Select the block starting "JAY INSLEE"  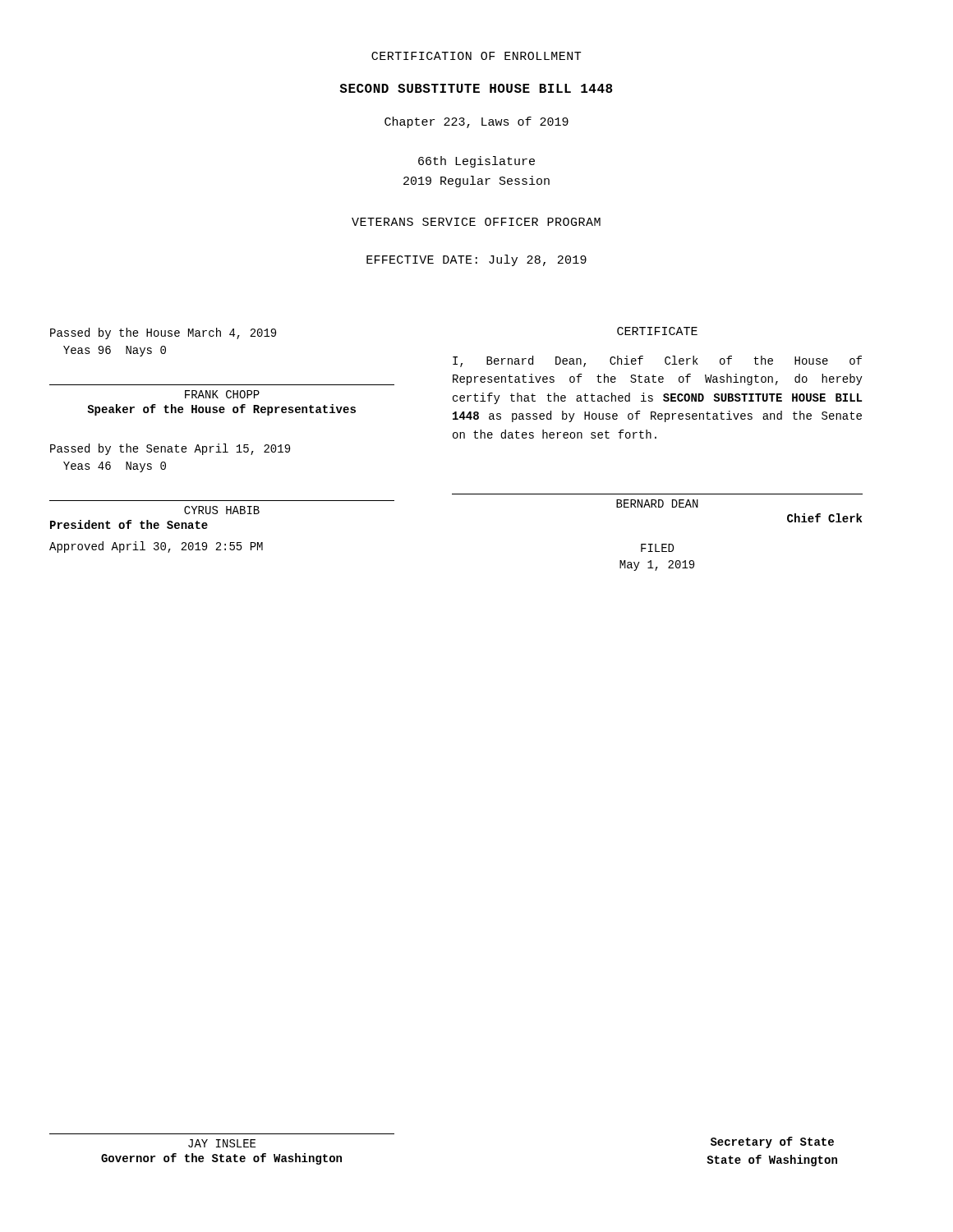pyautogui.click(x=222, y=1144)
